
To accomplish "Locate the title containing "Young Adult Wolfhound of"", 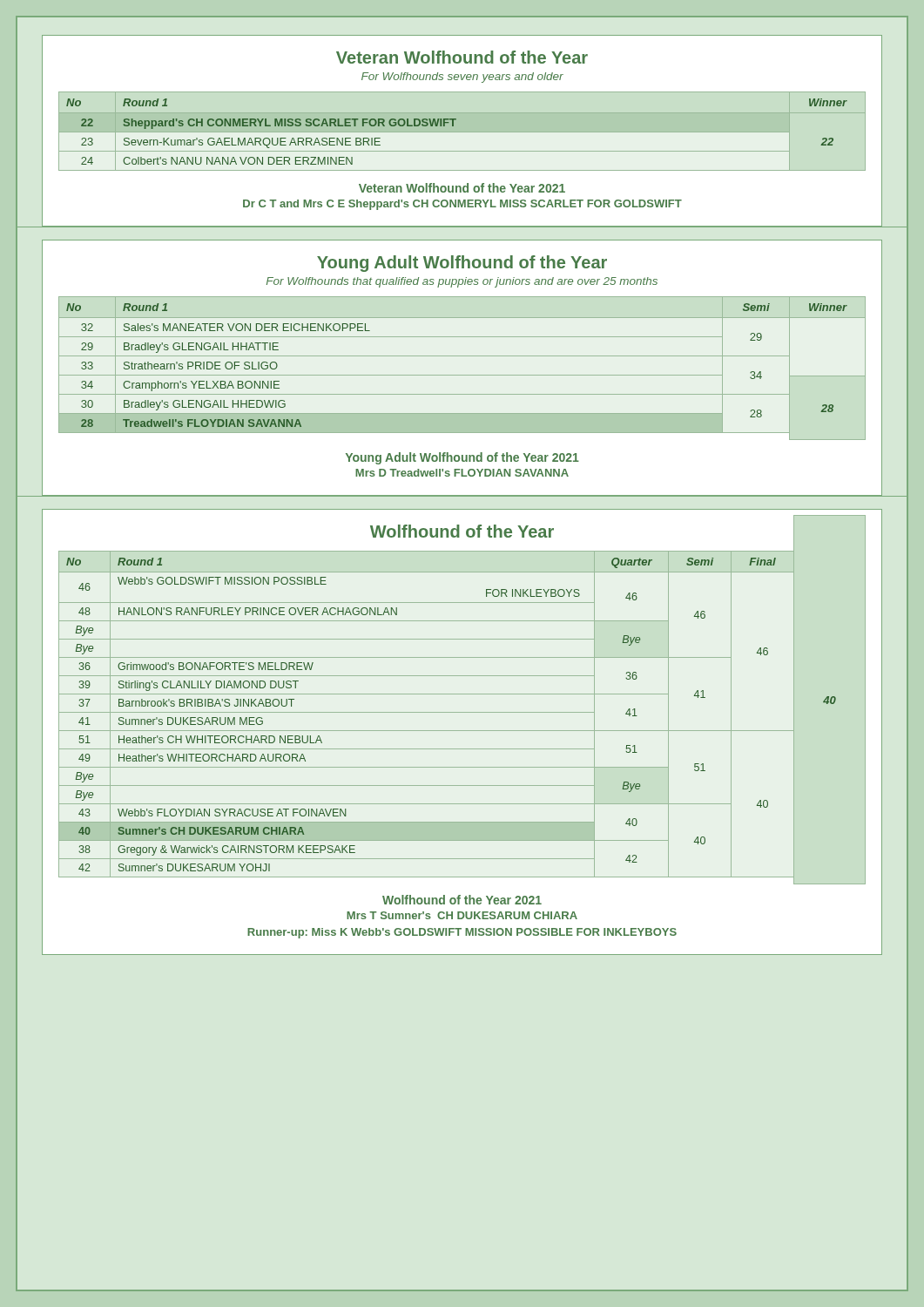I will coord(462,262).
